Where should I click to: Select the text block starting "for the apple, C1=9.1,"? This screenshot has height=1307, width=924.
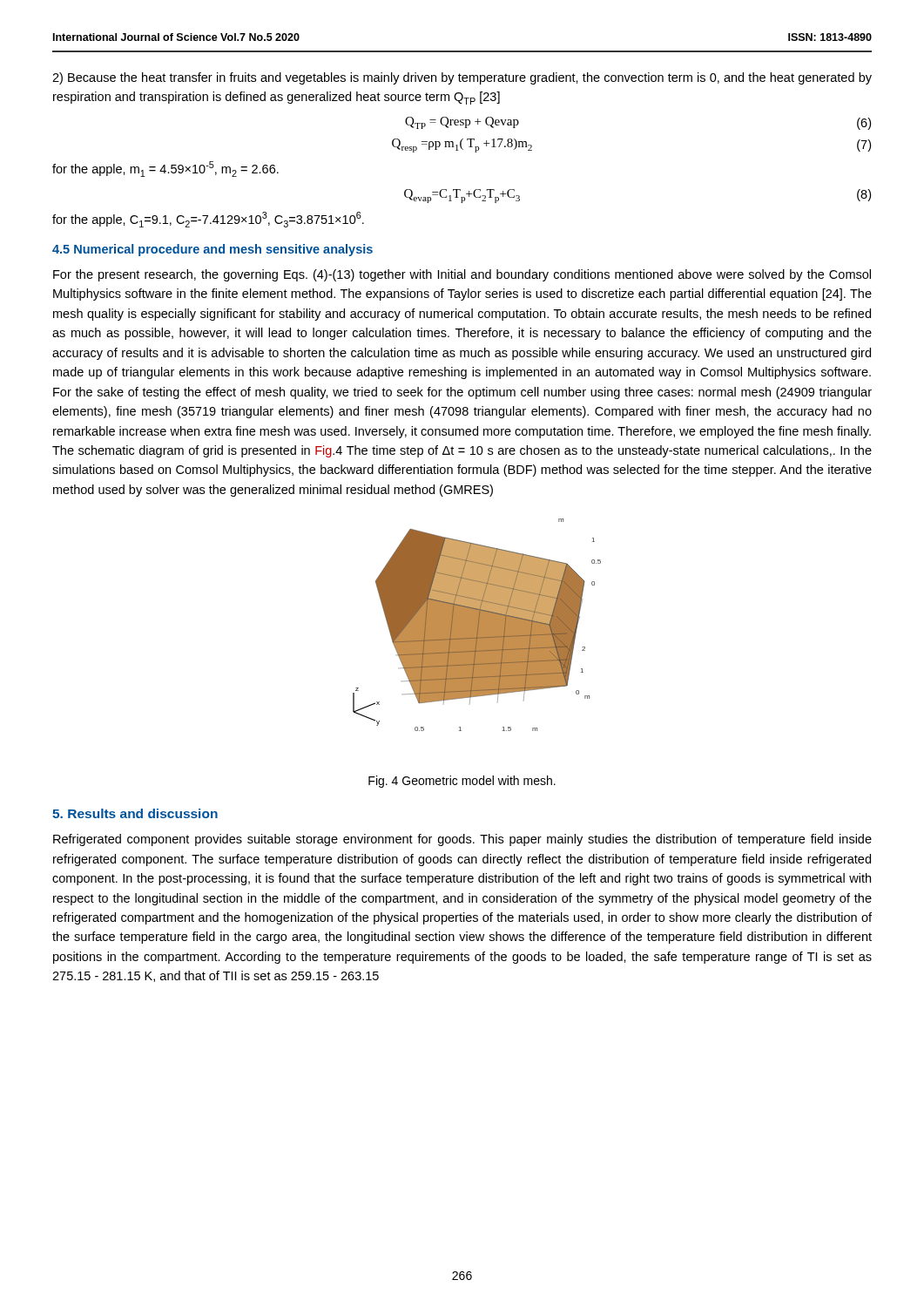(x=208, y=220)
